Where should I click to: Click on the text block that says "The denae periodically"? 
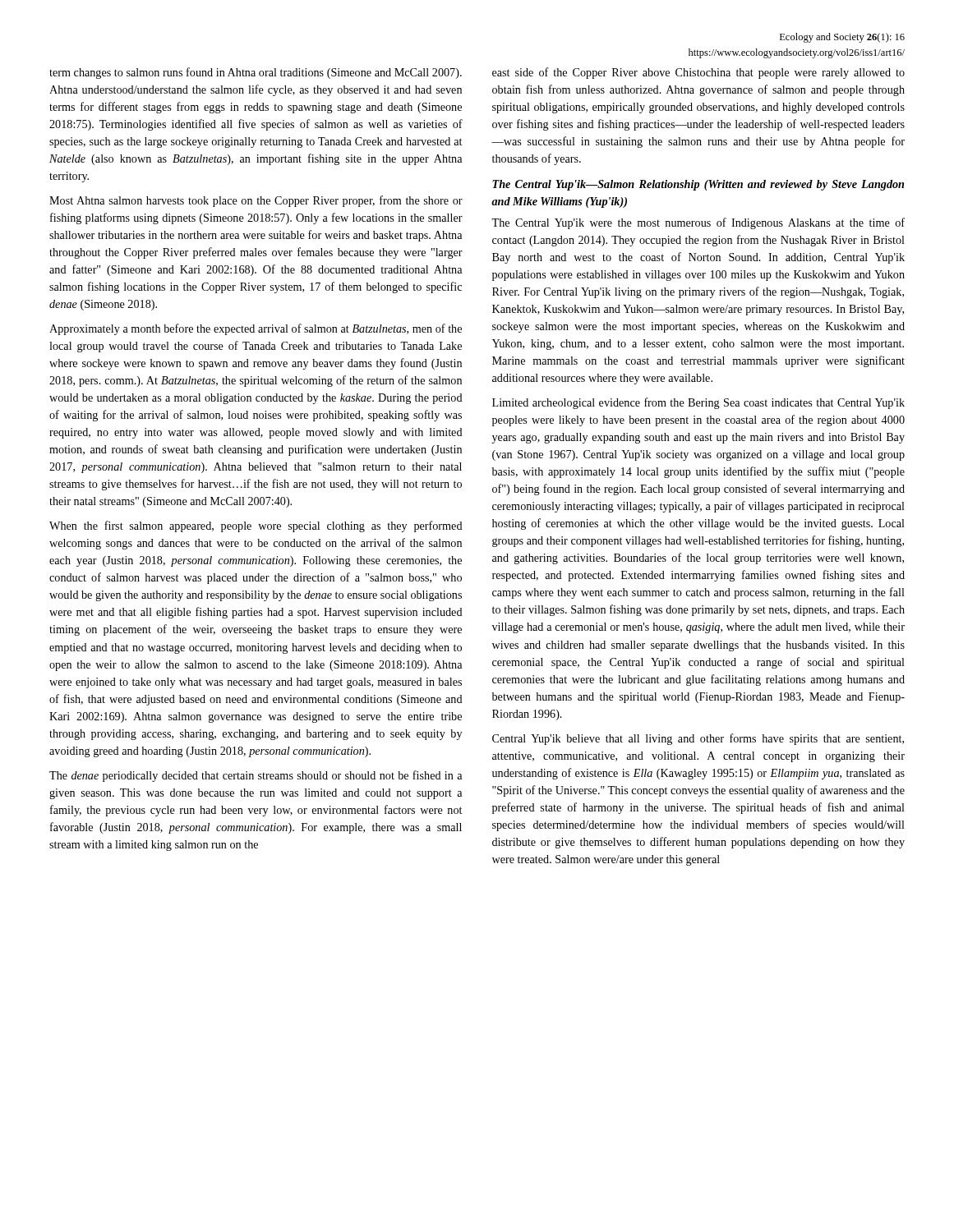pos(256,809)
